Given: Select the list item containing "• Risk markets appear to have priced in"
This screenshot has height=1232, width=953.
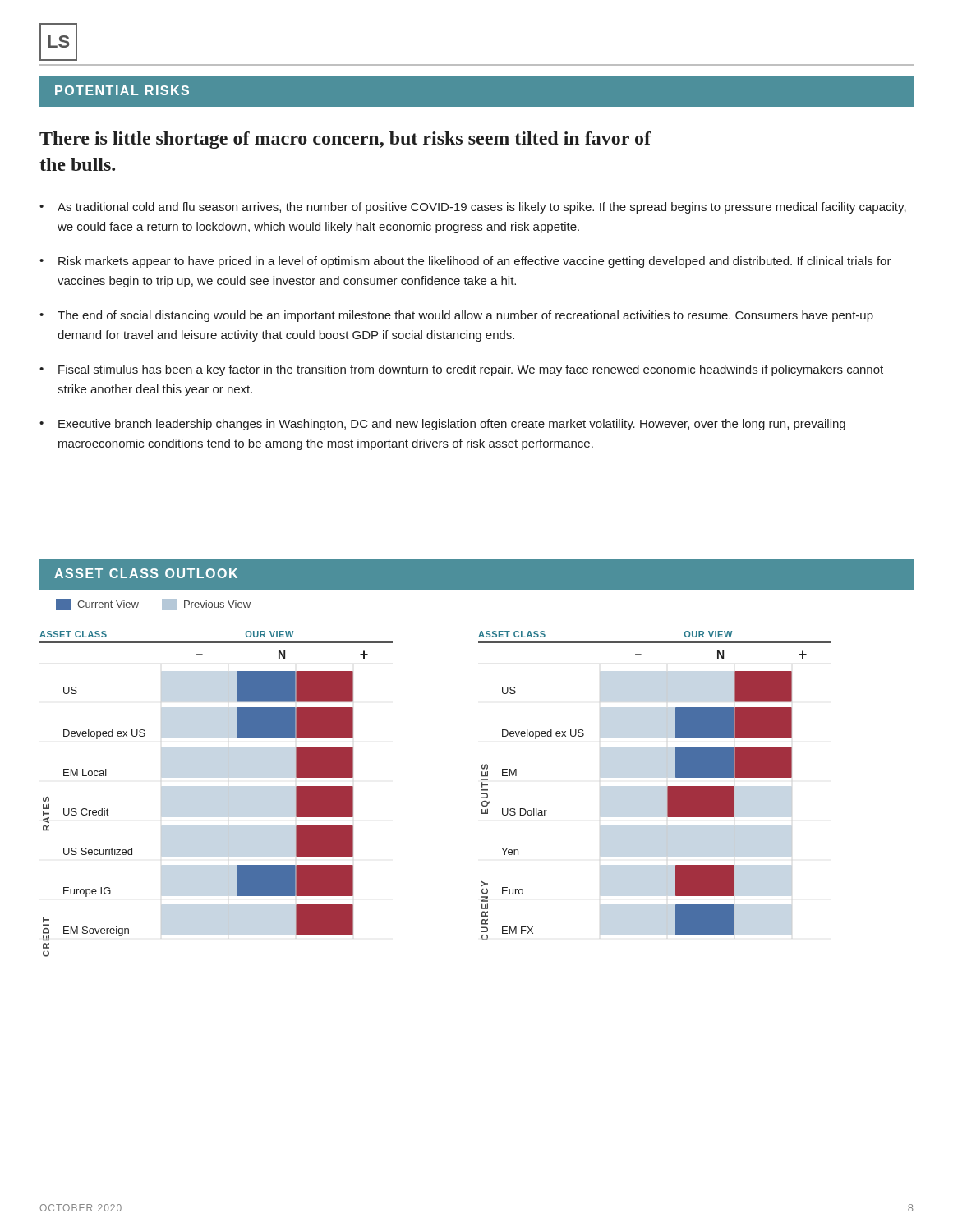Looking at the screenshot, I should pyautogui.click(x=476, y=271).
